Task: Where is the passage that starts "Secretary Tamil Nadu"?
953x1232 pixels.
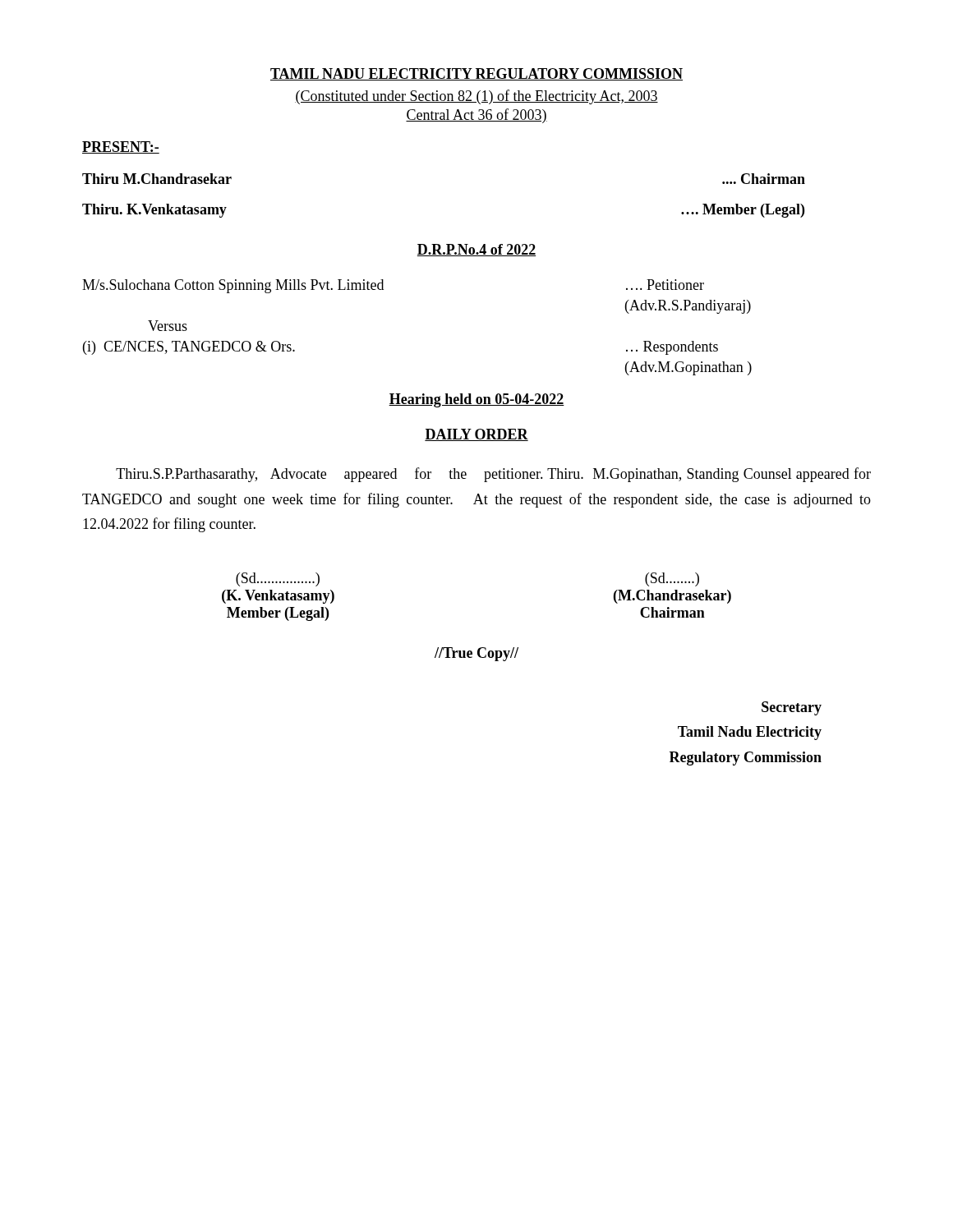Action: 745,732
